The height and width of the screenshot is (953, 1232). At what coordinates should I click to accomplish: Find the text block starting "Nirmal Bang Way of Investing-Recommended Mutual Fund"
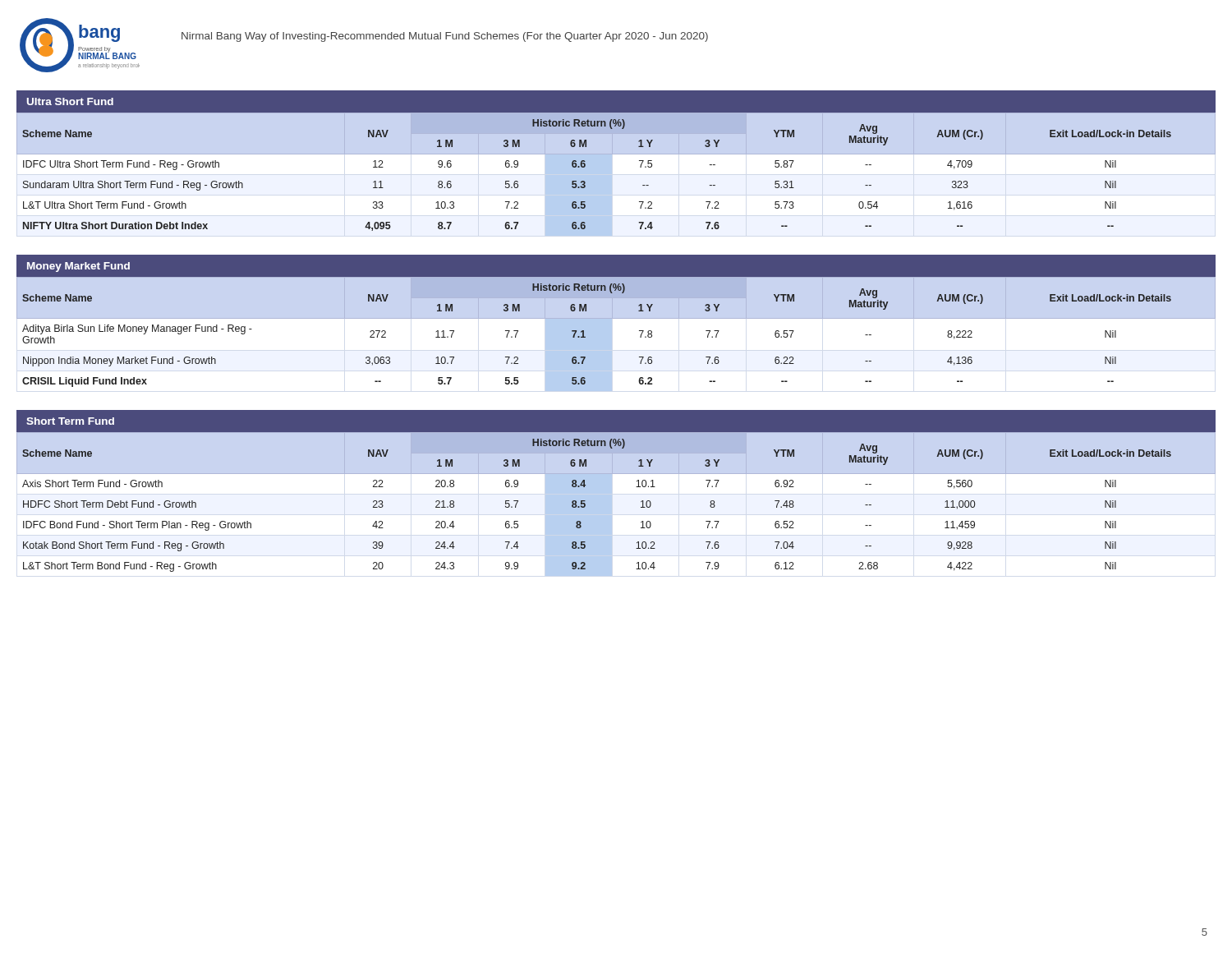445,36
